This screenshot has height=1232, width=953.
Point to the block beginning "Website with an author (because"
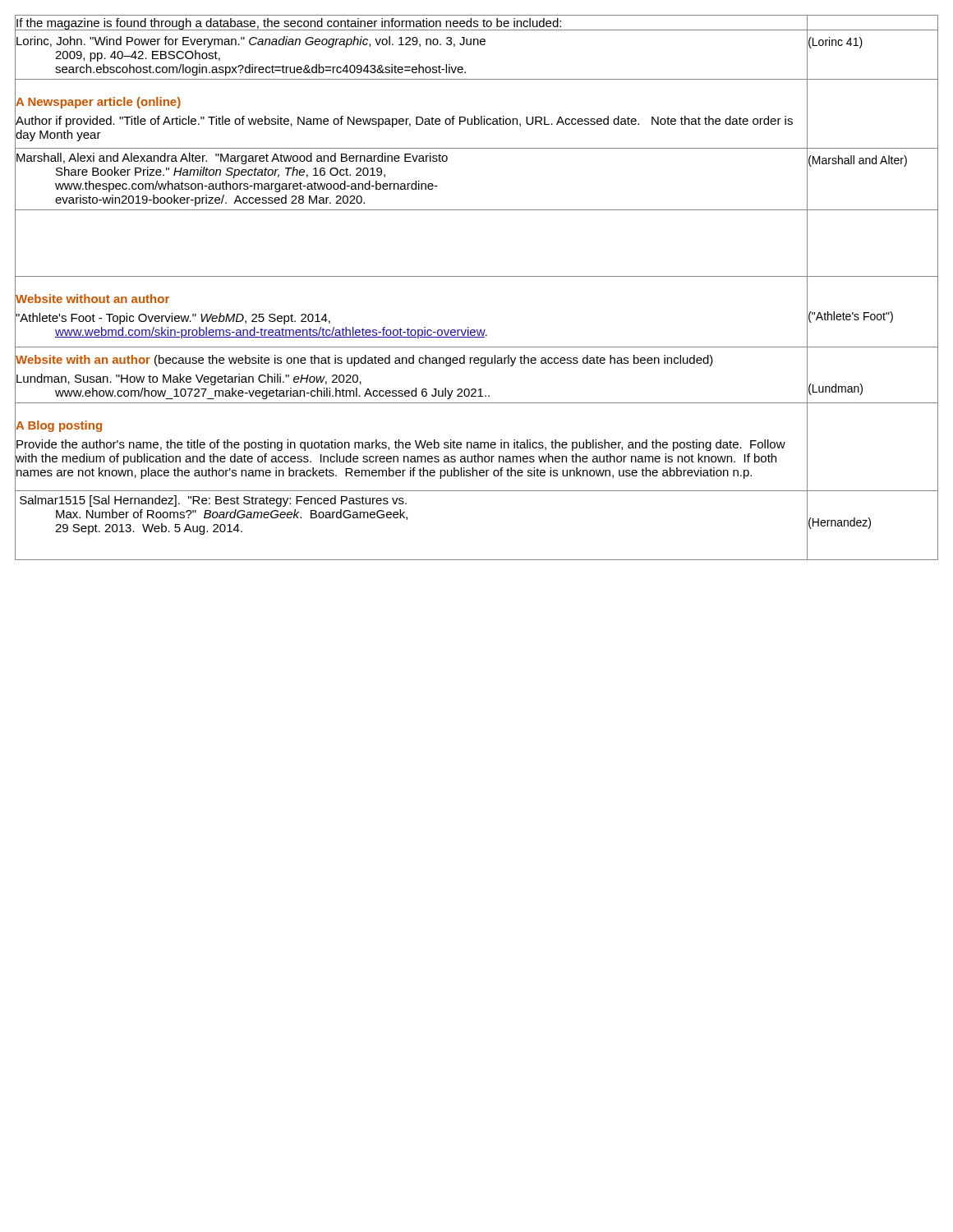(365, 359)
